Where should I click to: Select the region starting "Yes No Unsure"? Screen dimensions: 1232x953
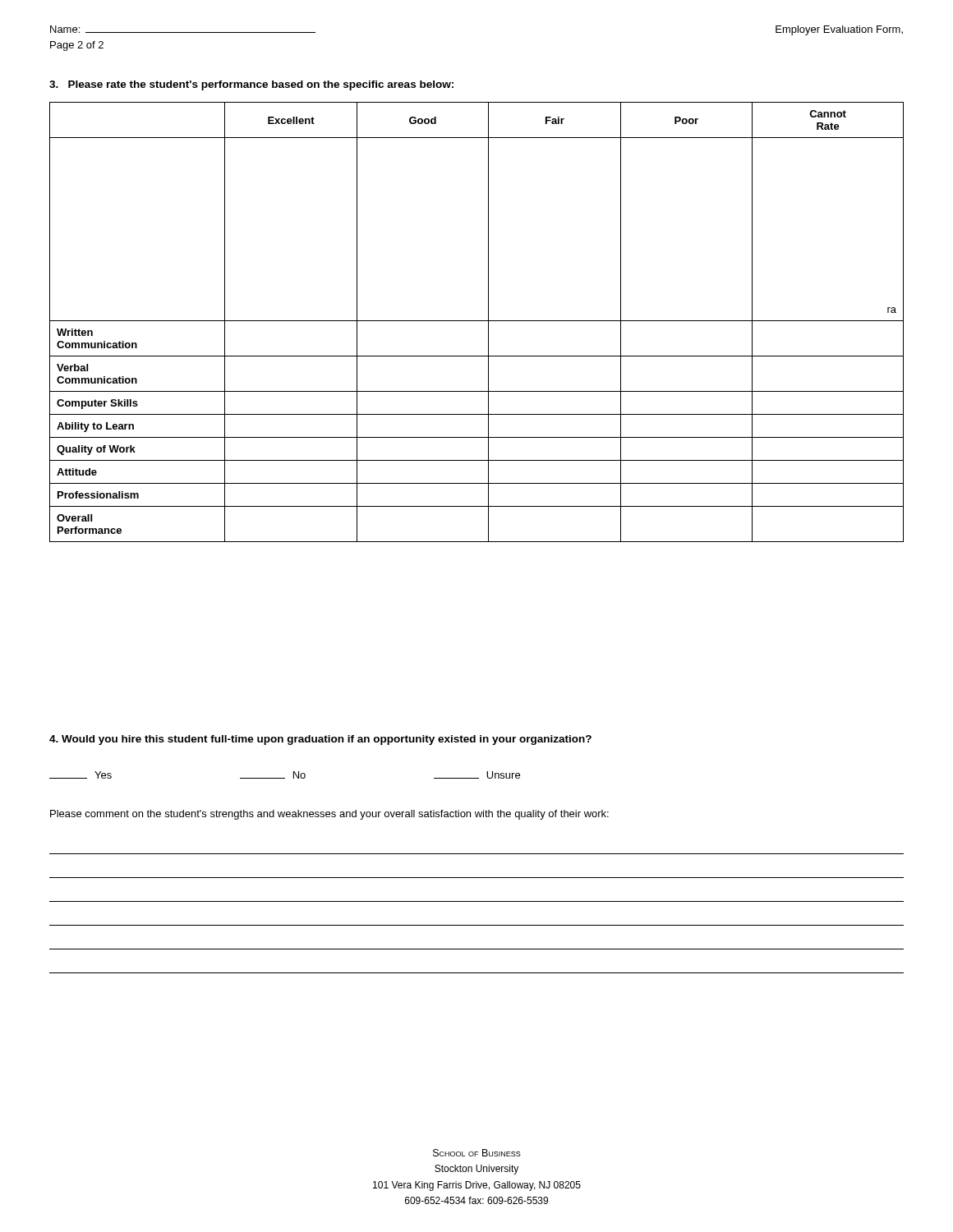click(x=285, y=775)
